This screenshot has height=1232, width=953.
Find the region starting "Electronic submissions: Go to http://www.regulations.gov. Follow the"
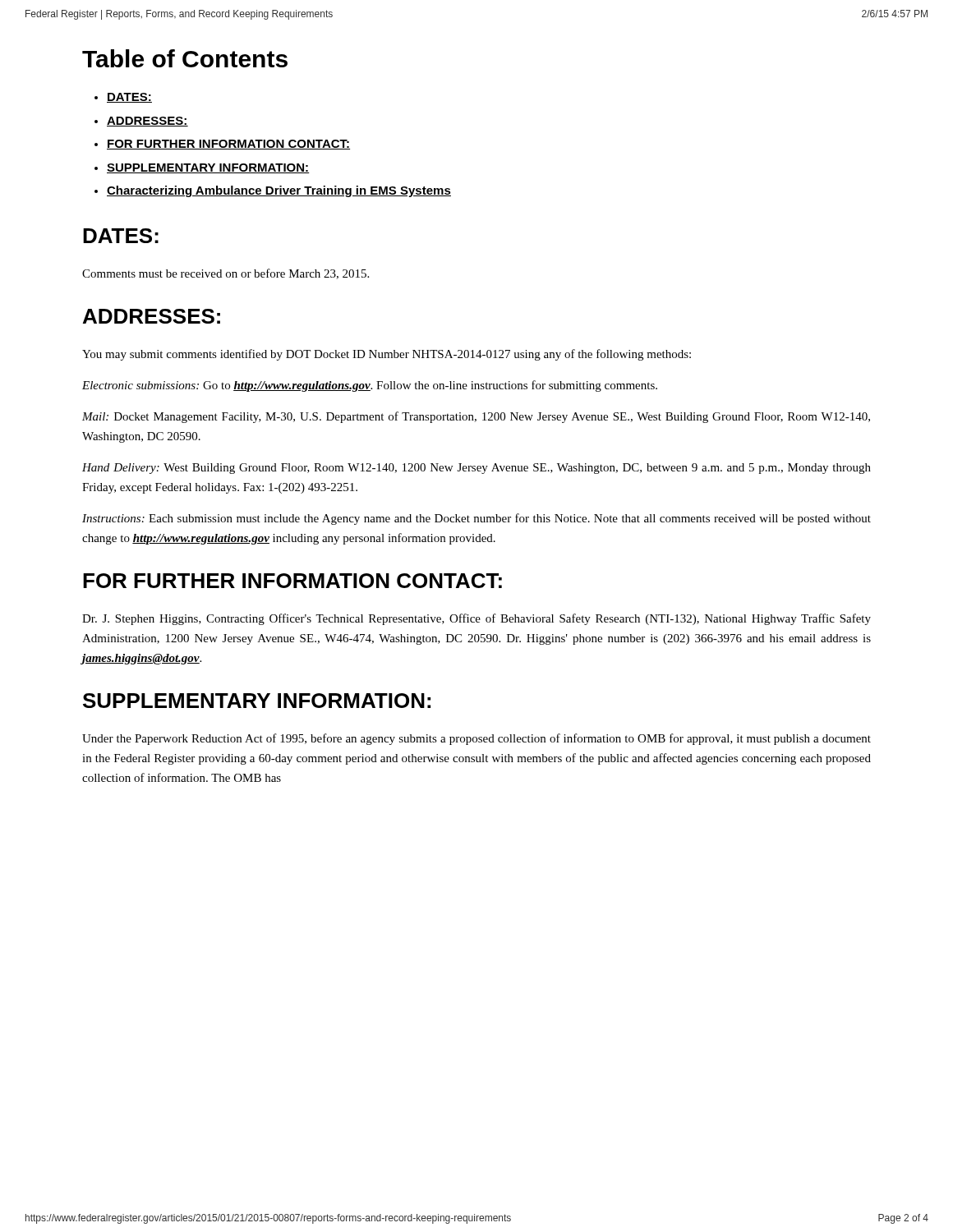click(370, 385)
